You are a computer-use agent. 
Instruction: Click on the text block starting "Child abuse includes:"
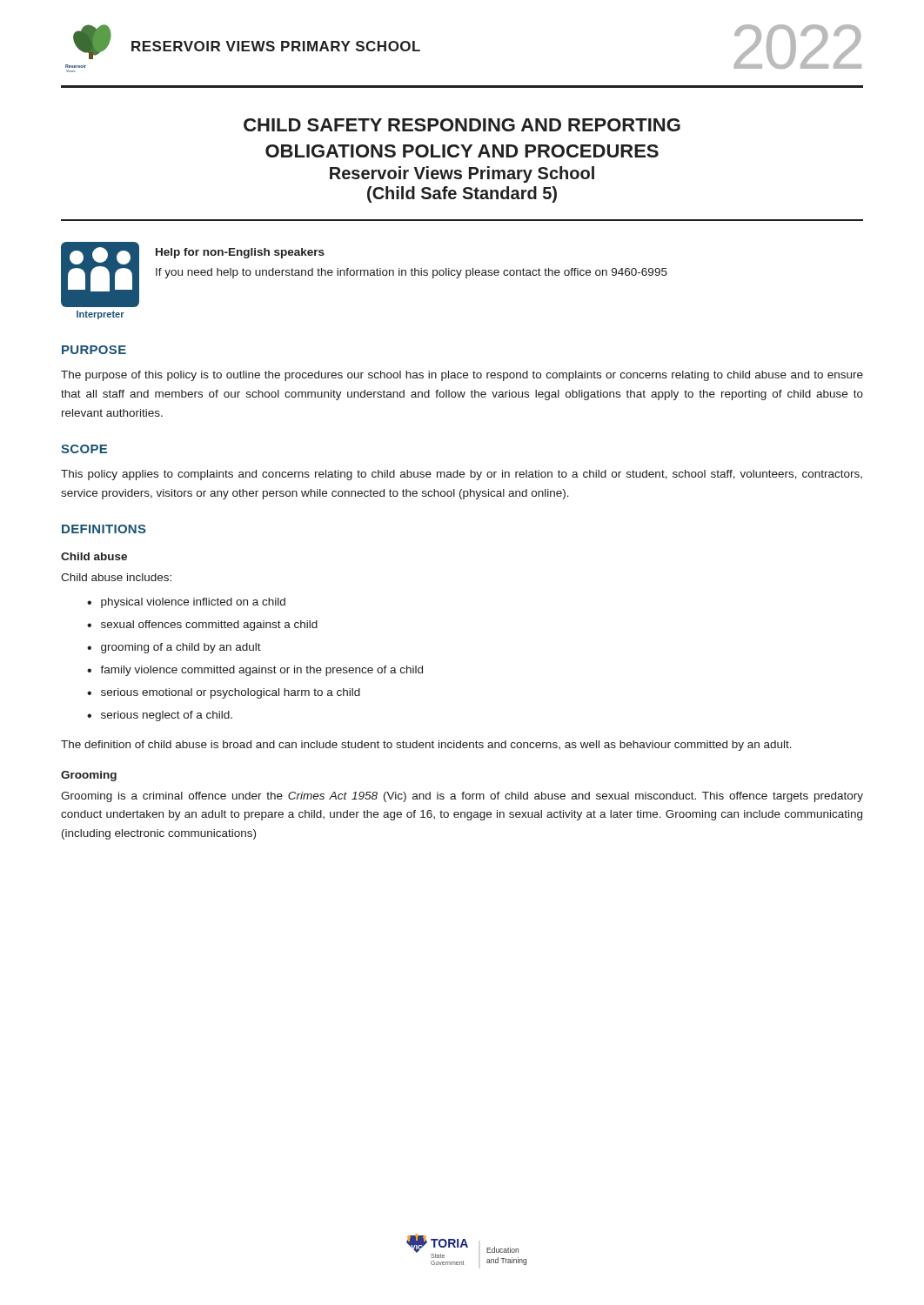coord(117,578)
